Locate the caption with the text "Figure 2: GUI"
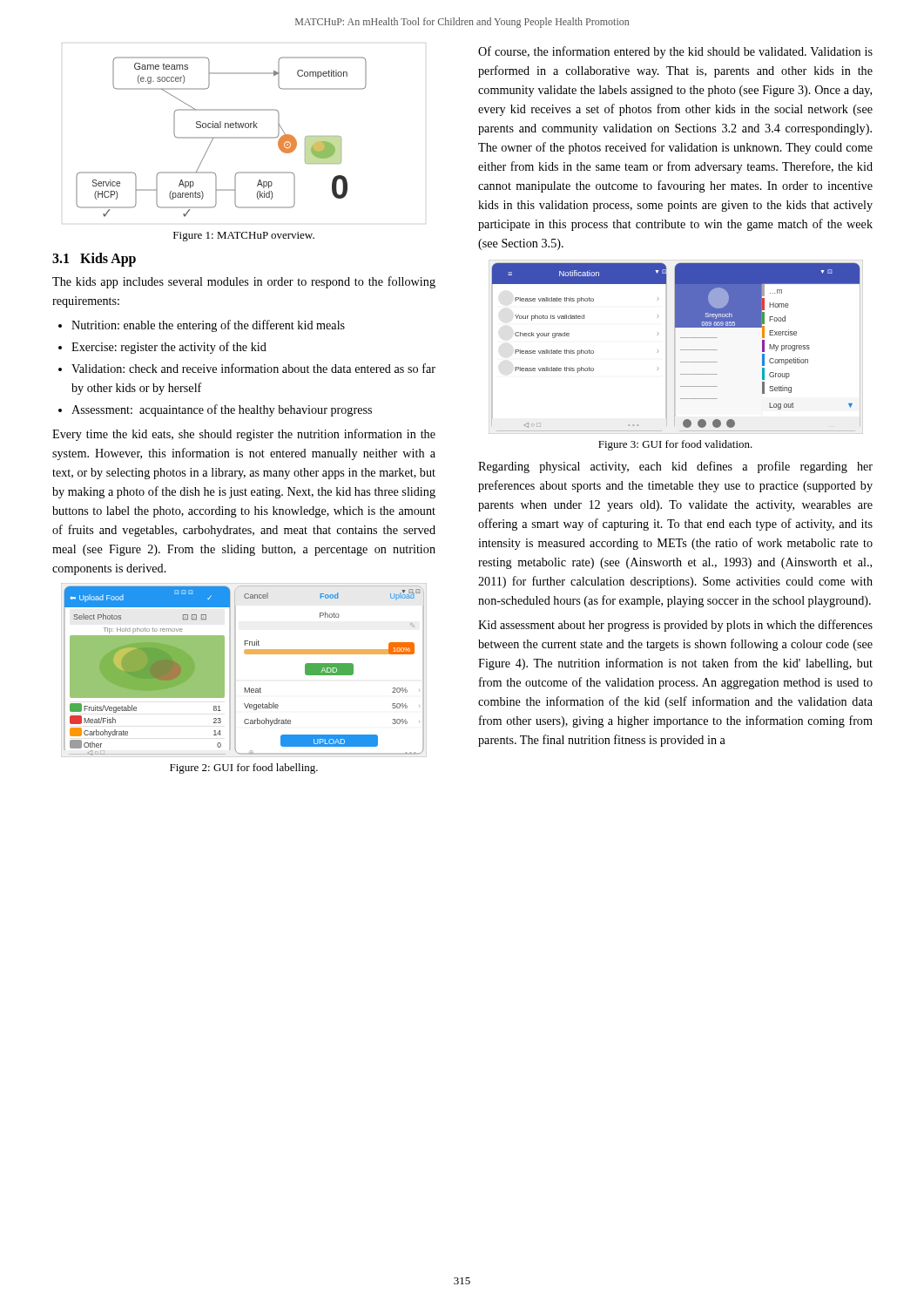 (244, 767)
